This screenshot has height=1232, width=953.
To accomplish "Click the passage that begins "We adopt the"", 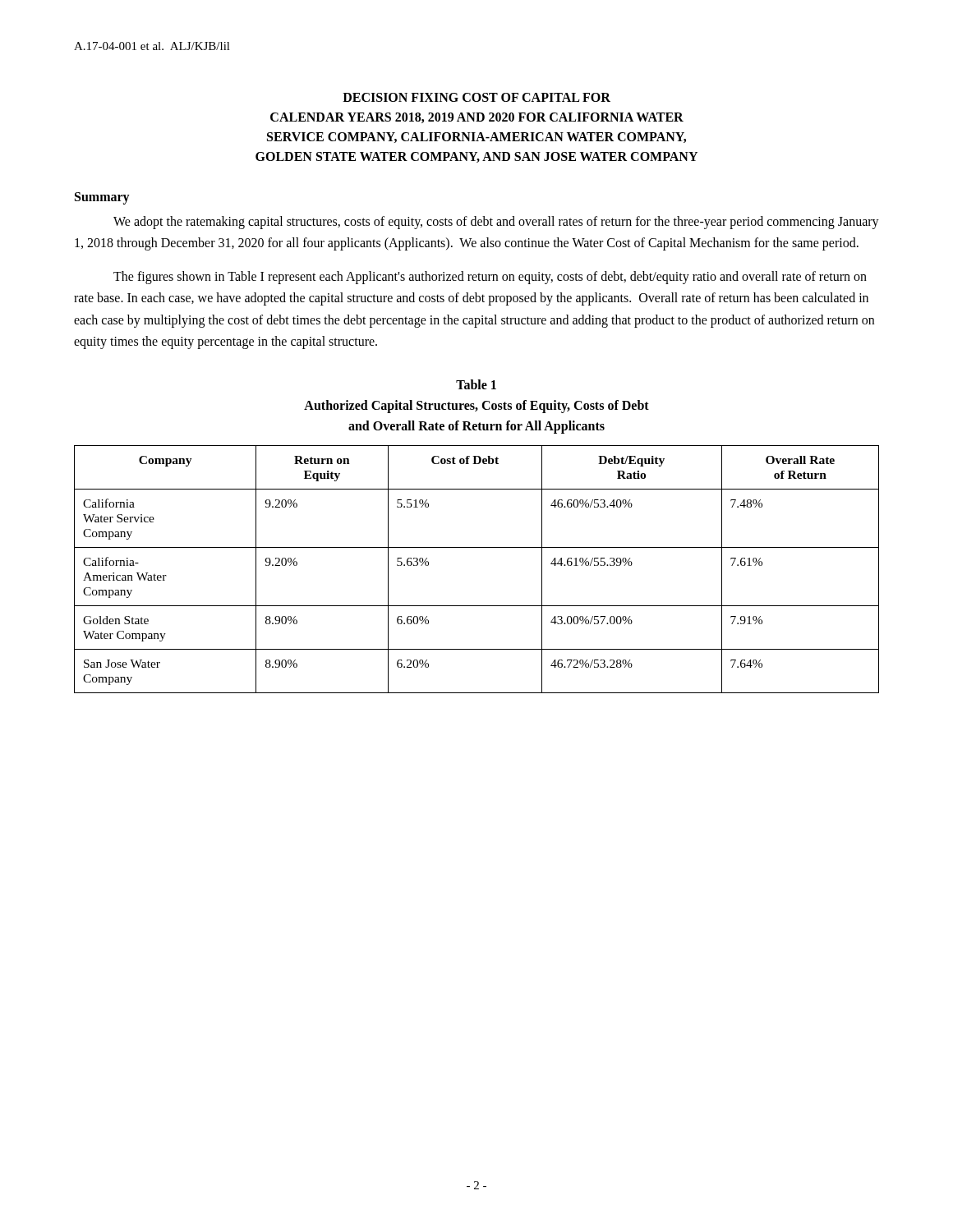I will point(476,232).
